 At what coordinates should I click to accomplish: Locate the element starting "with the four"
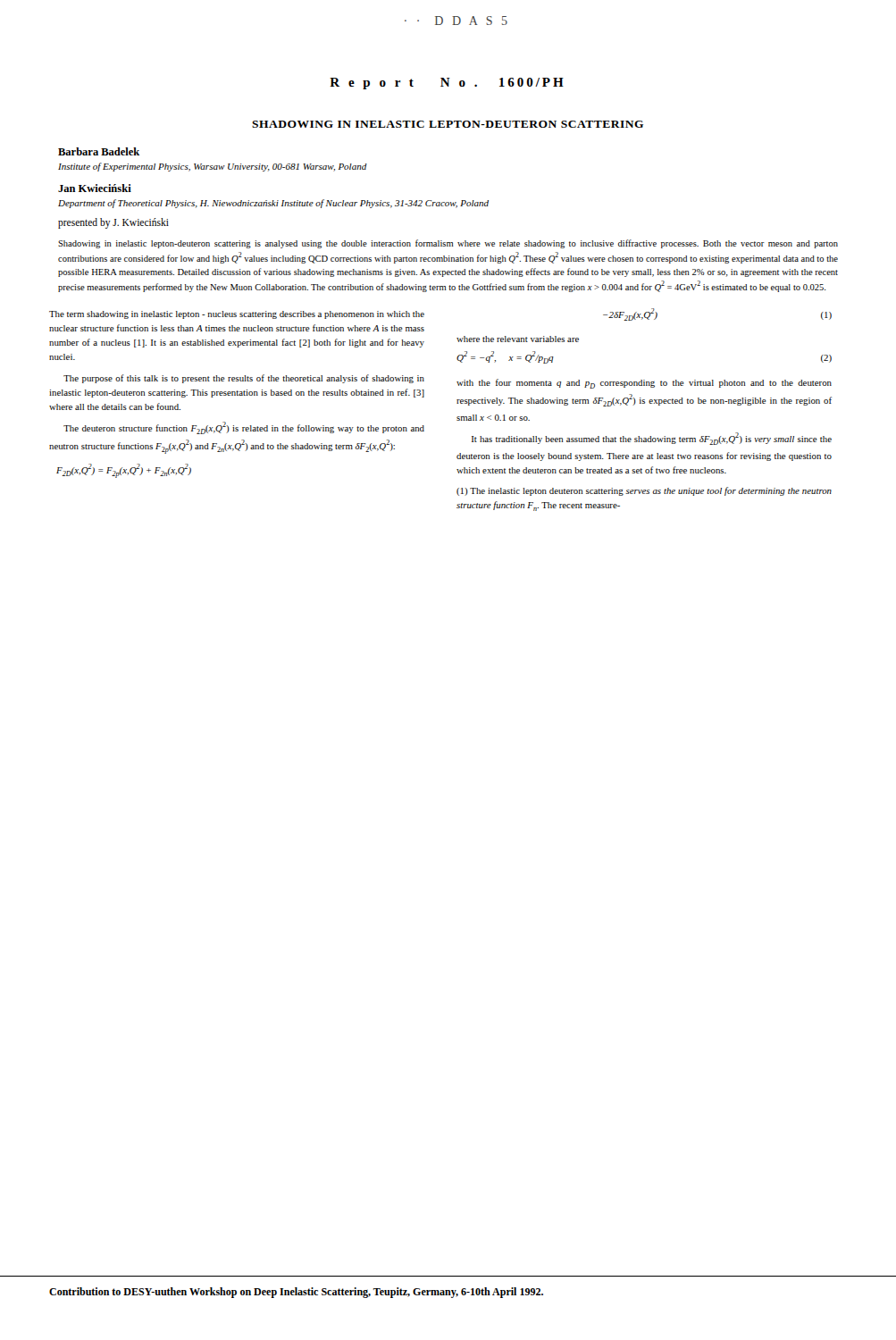[644, 399]
